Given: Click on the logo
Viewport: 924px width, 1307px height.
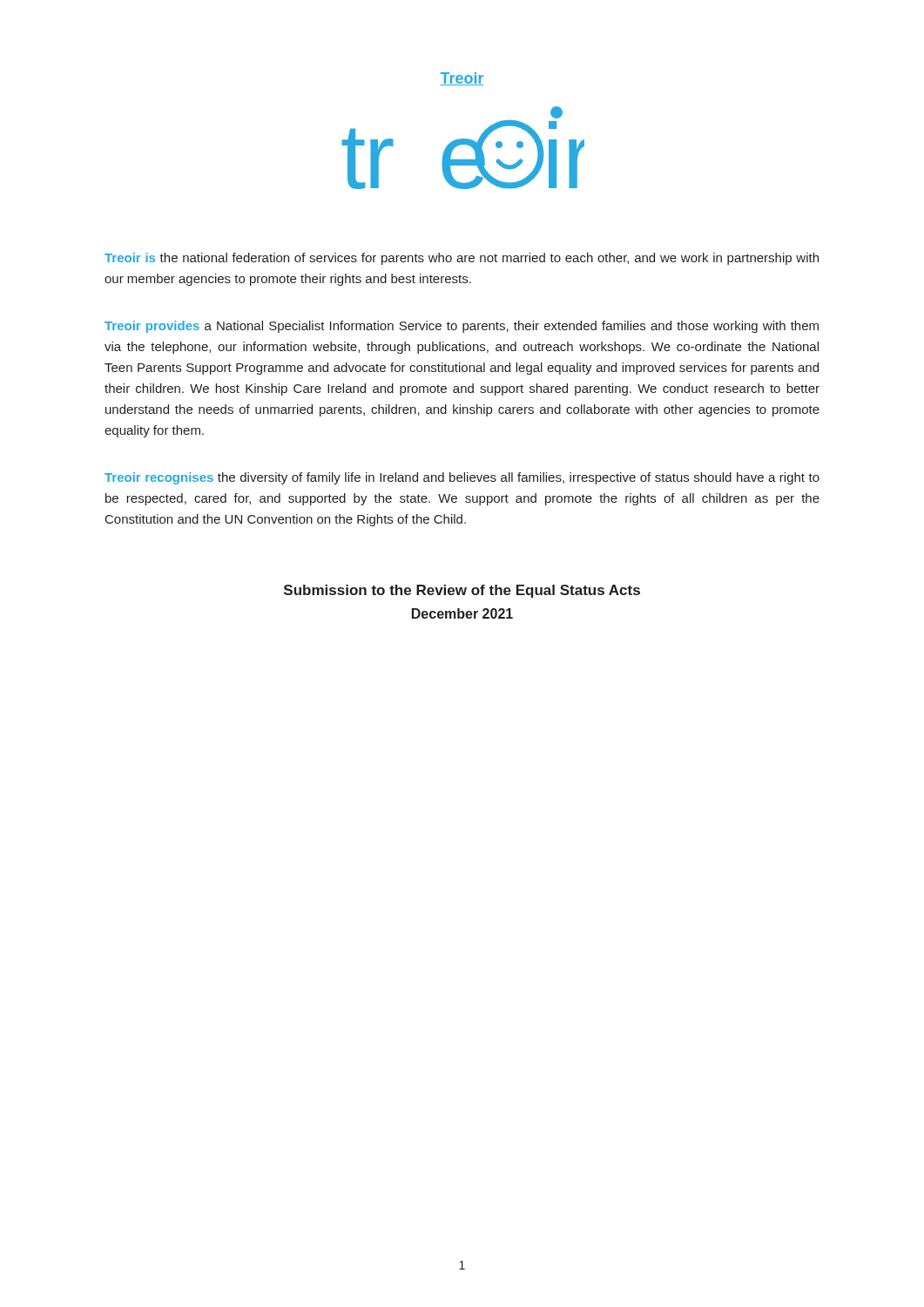Looking at the screenshot, I should [462, 155].
